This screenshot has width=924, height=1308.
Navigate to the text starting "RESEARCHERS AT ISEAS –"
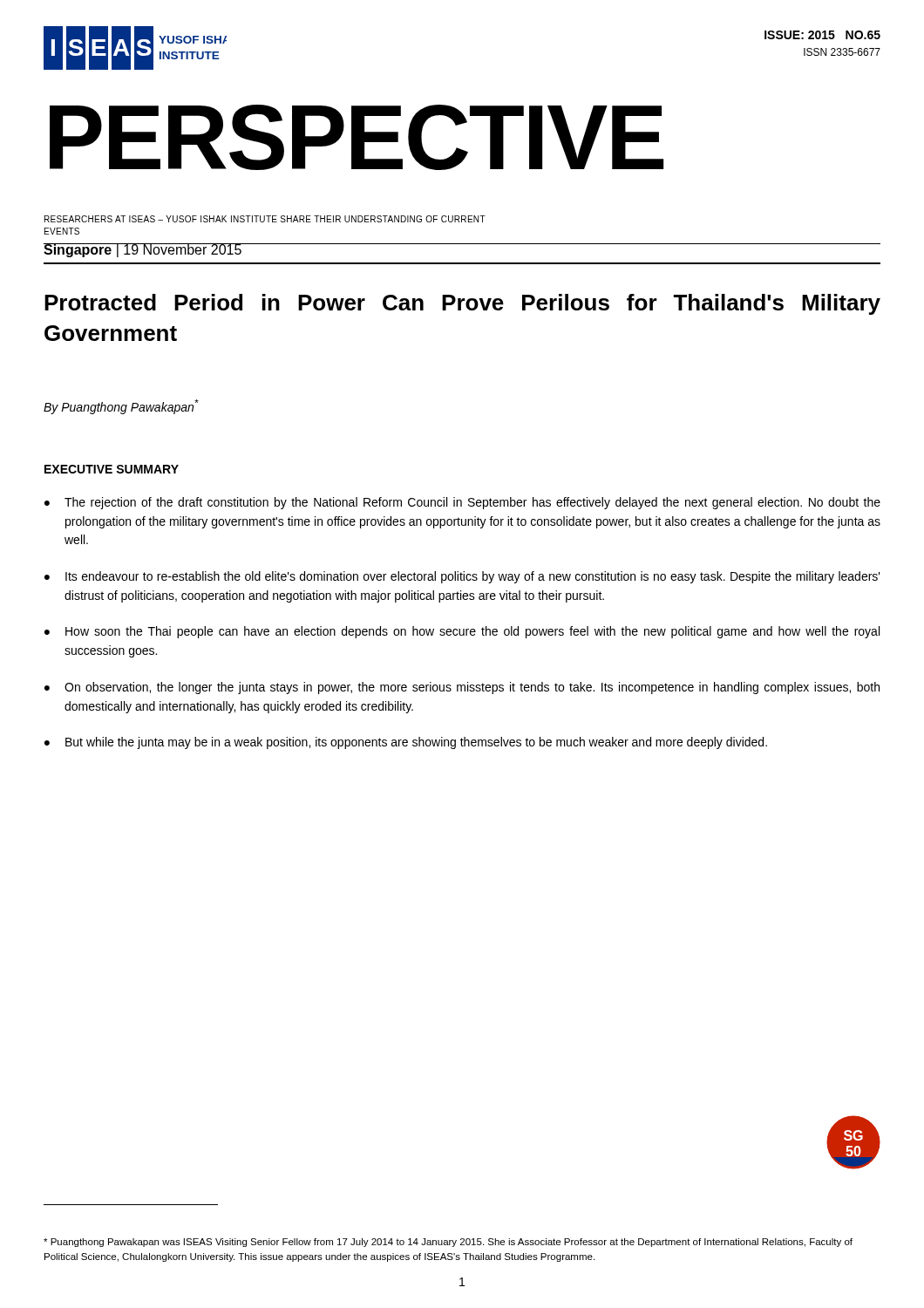pos(462,226)
